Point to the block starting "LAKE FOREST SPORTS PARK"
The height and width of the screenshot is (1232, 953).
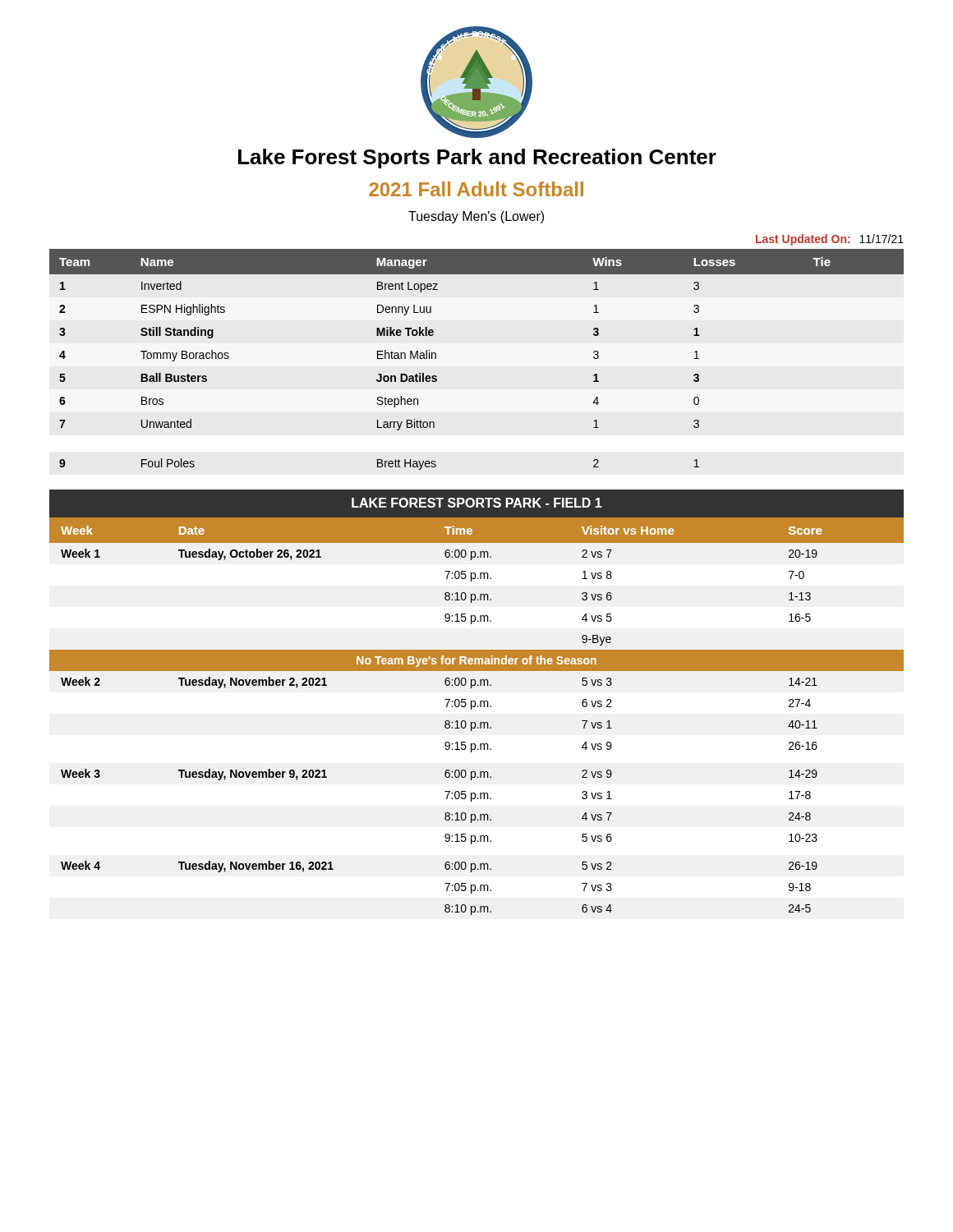(476, 503)
